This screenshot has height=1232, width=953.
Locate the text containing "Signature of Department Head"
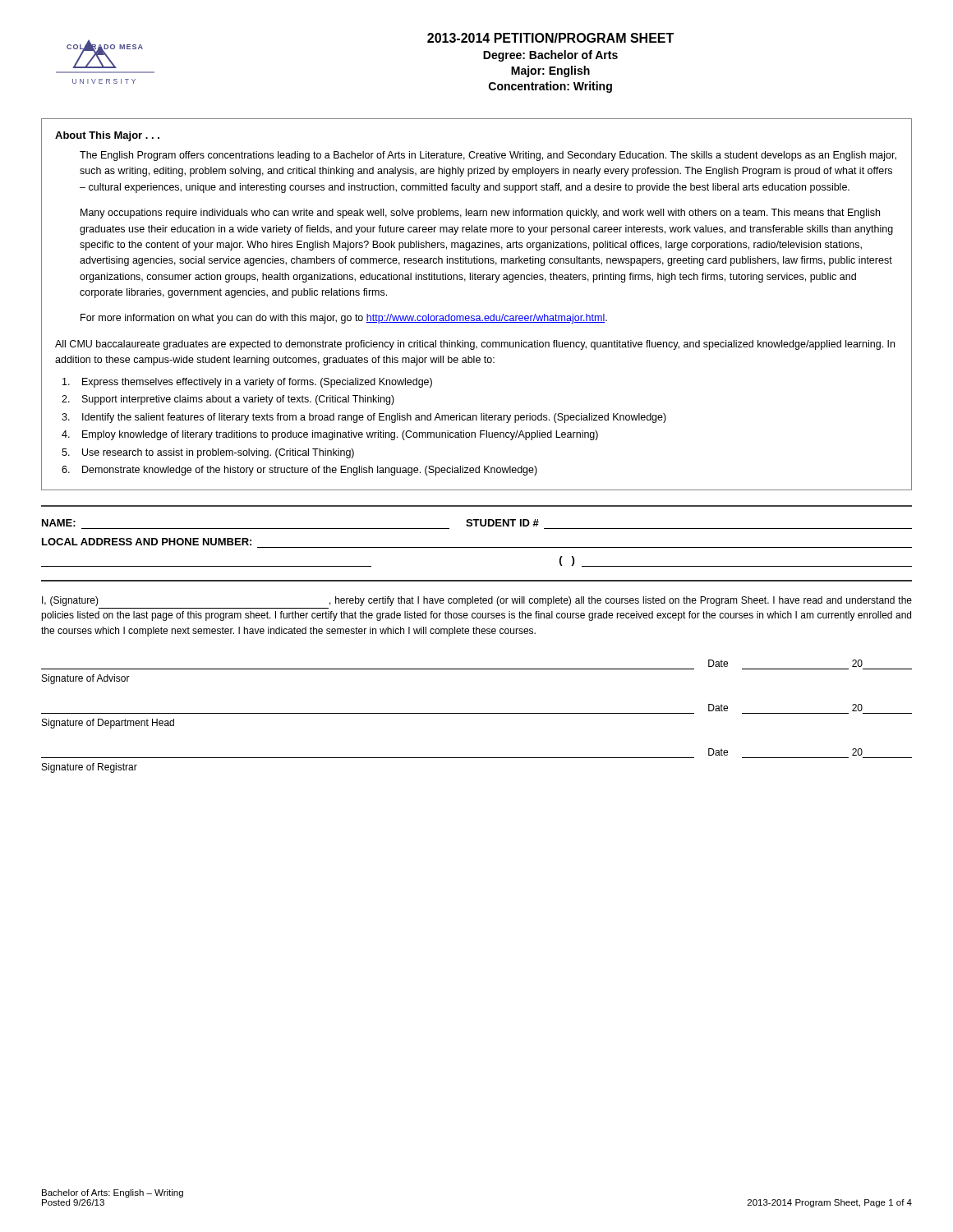[108, 723]
